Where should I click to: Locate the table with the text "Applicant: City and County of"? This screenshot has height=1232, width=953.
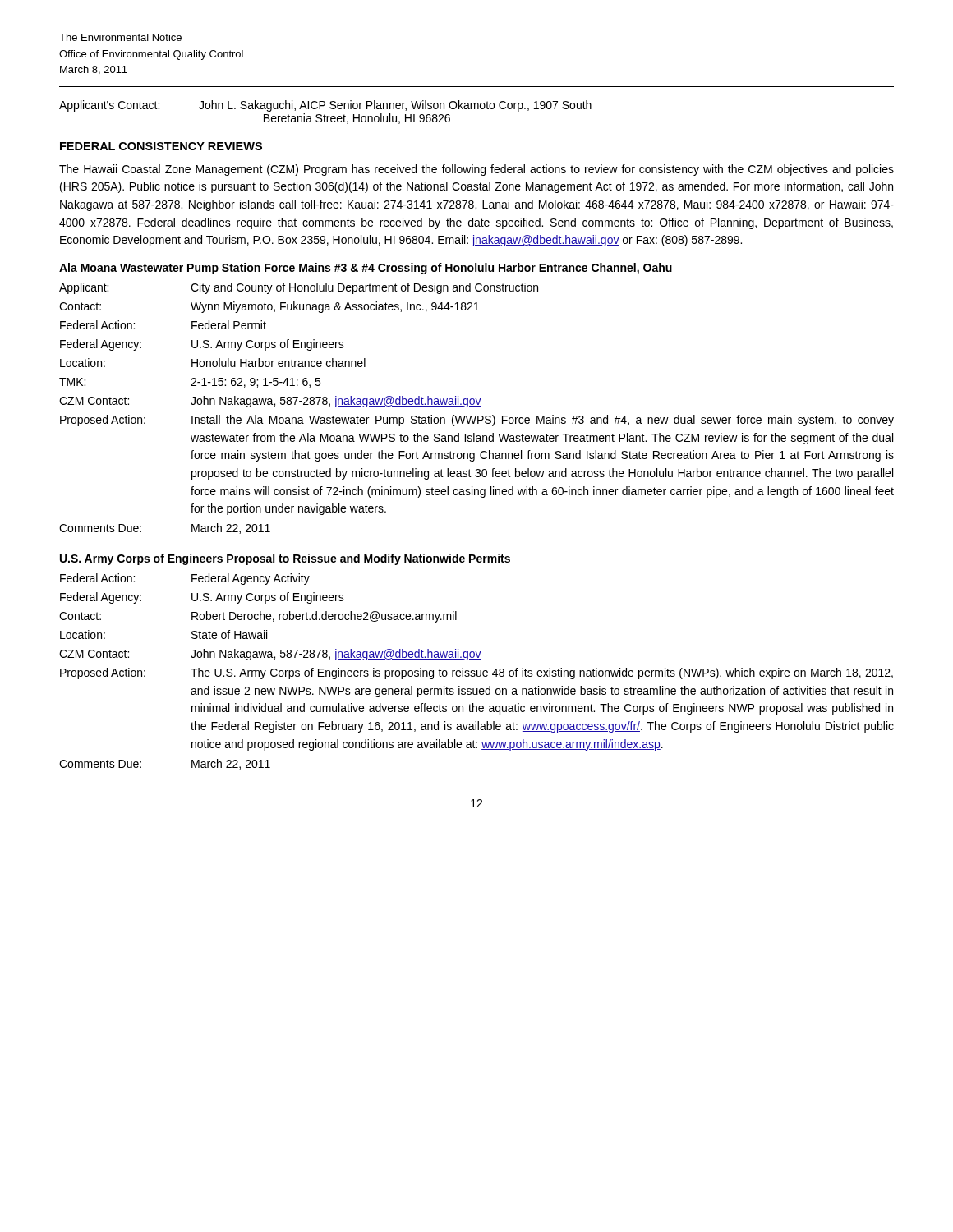(x=476, y=408)
